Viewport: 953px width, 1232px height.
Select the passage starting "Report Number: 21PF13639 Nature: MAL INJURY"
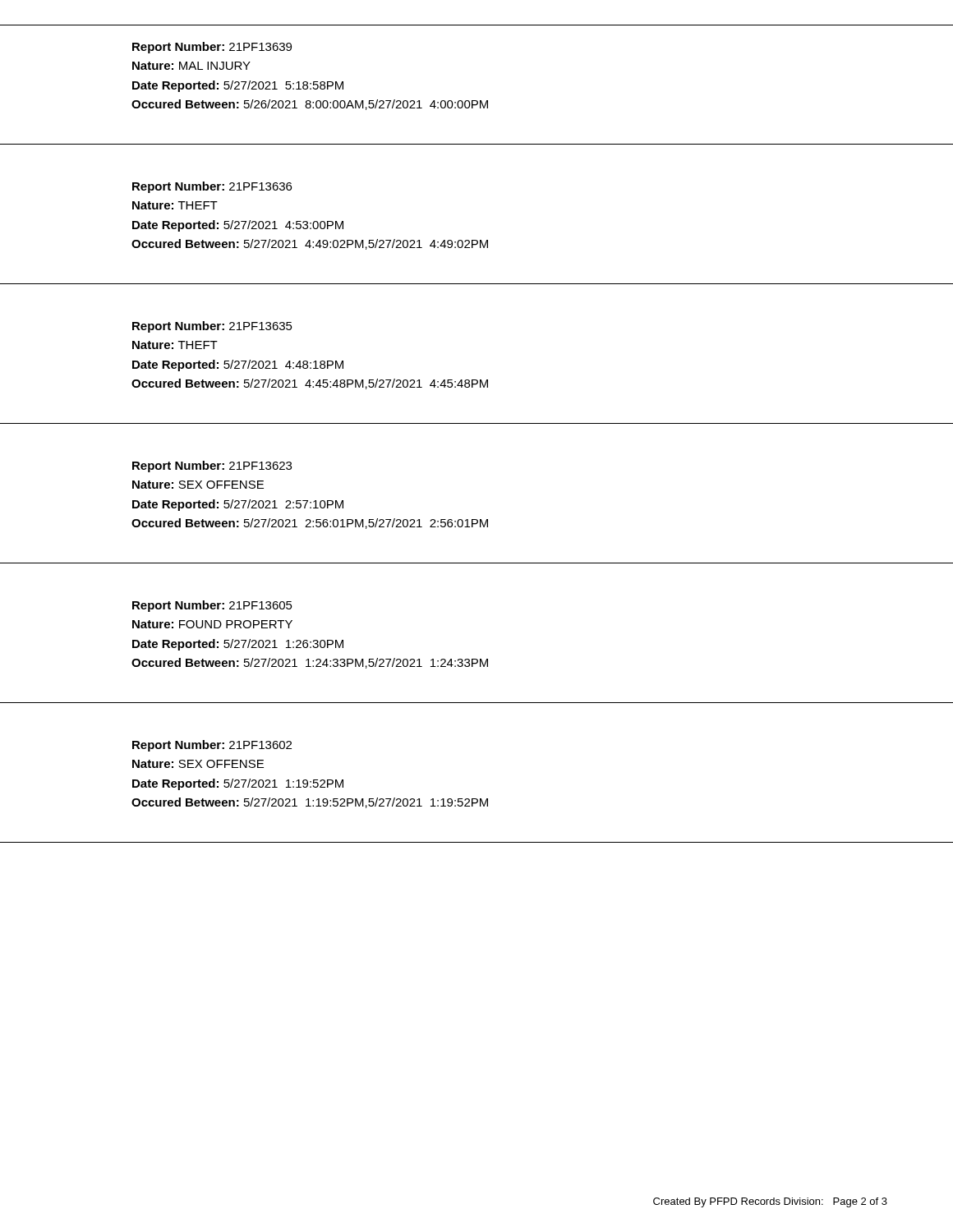212,48
